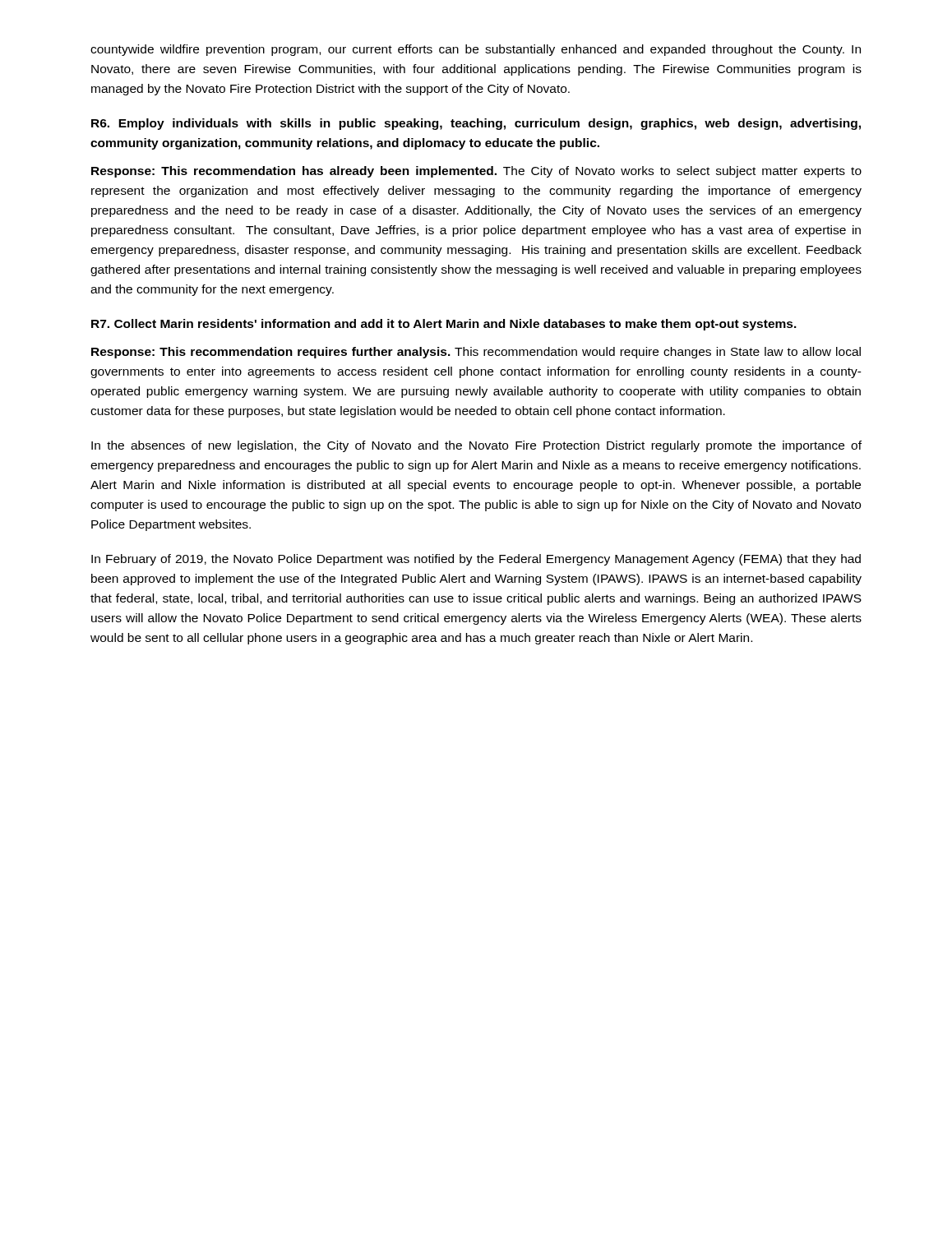The width and height of the screenshot is (952, 1233).
Task: Find the block on this page that starts "In February of 2019, the Novato Police Department"
Action: point(476,598)
